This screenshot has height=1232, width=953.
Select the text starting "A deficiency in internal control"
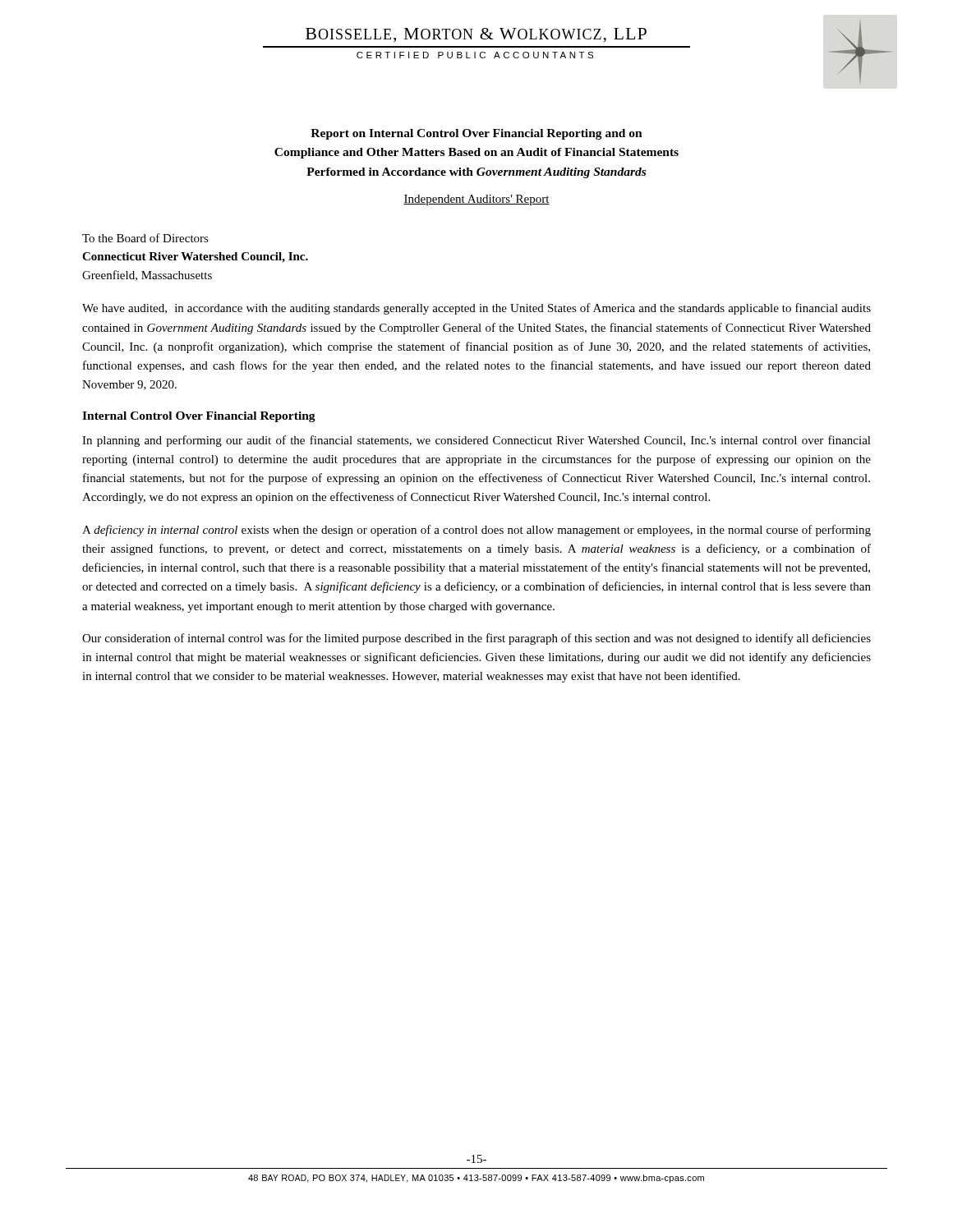476,568
